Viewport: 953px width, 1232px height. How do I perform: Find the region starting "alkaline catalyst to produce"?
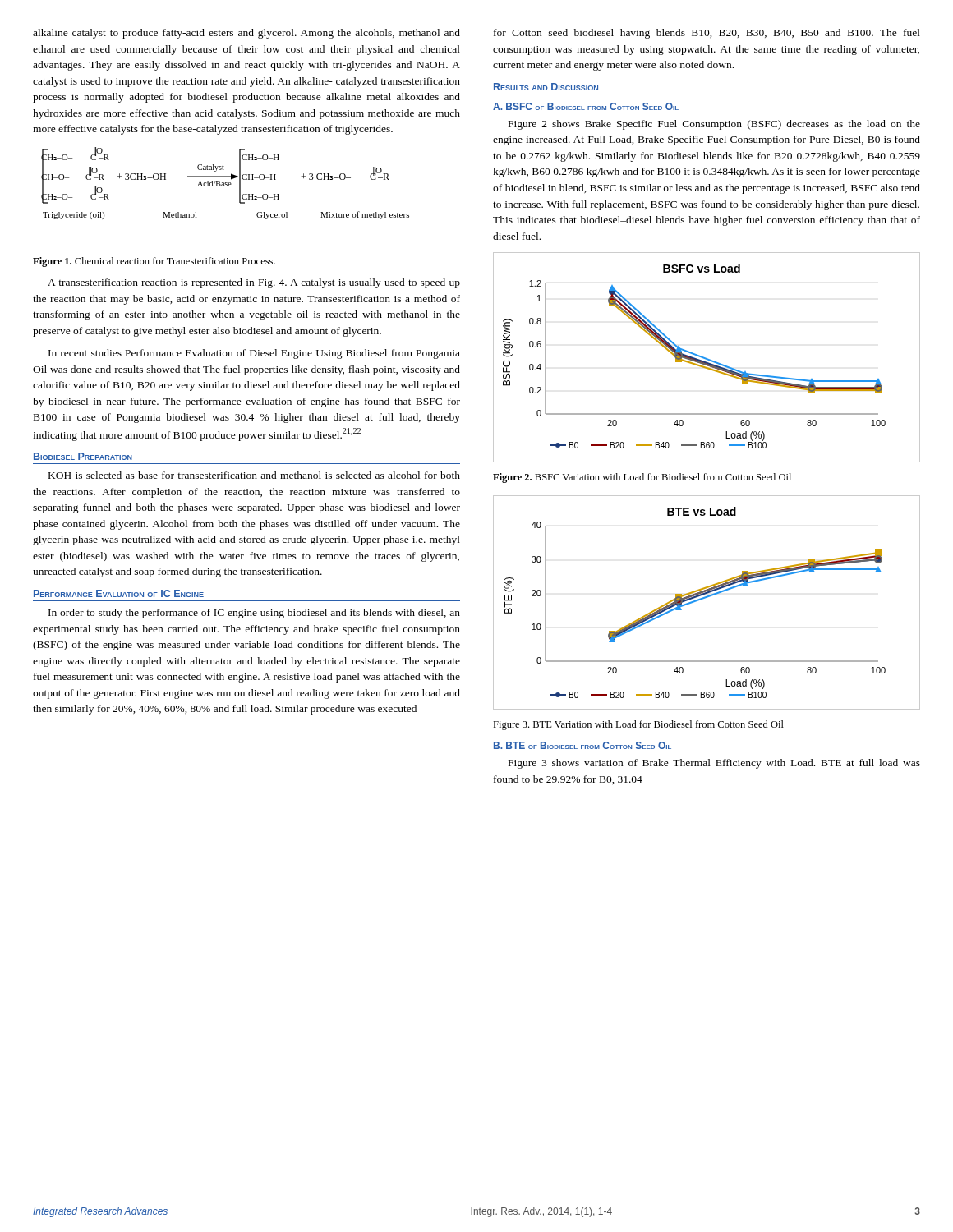click(x=246, y=81)
